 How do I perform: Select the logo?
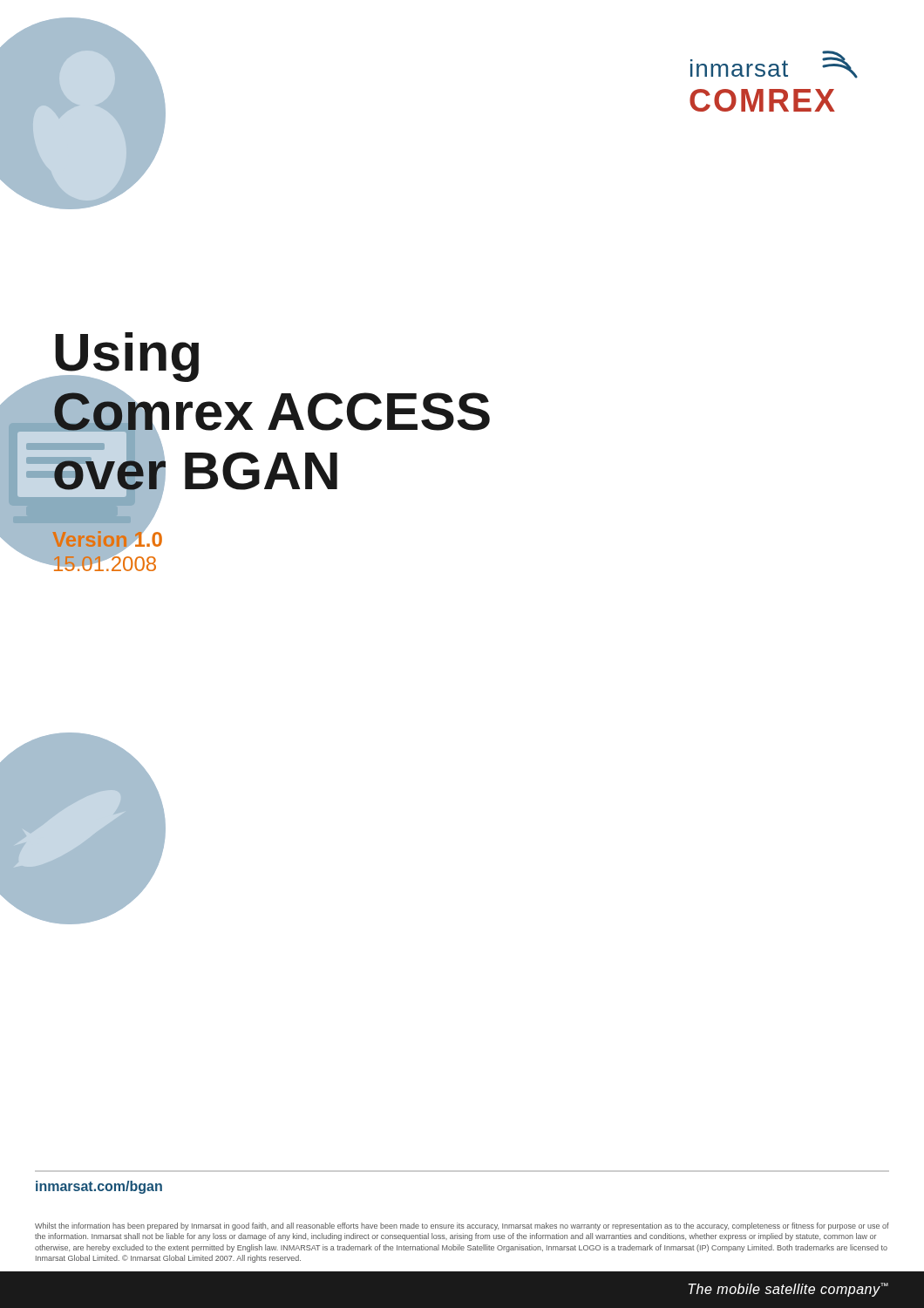780,83
